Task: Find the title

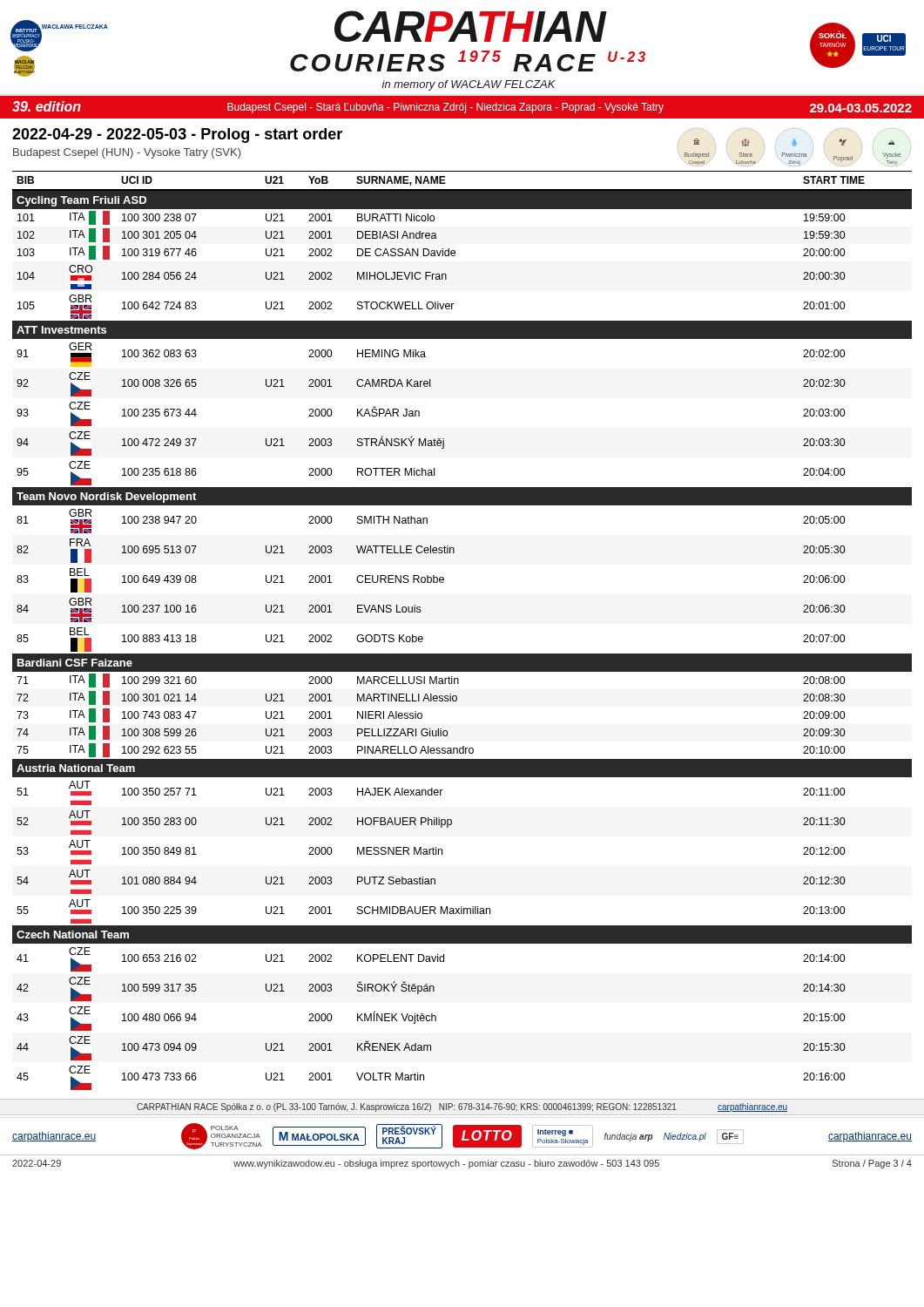Action: 177,134
